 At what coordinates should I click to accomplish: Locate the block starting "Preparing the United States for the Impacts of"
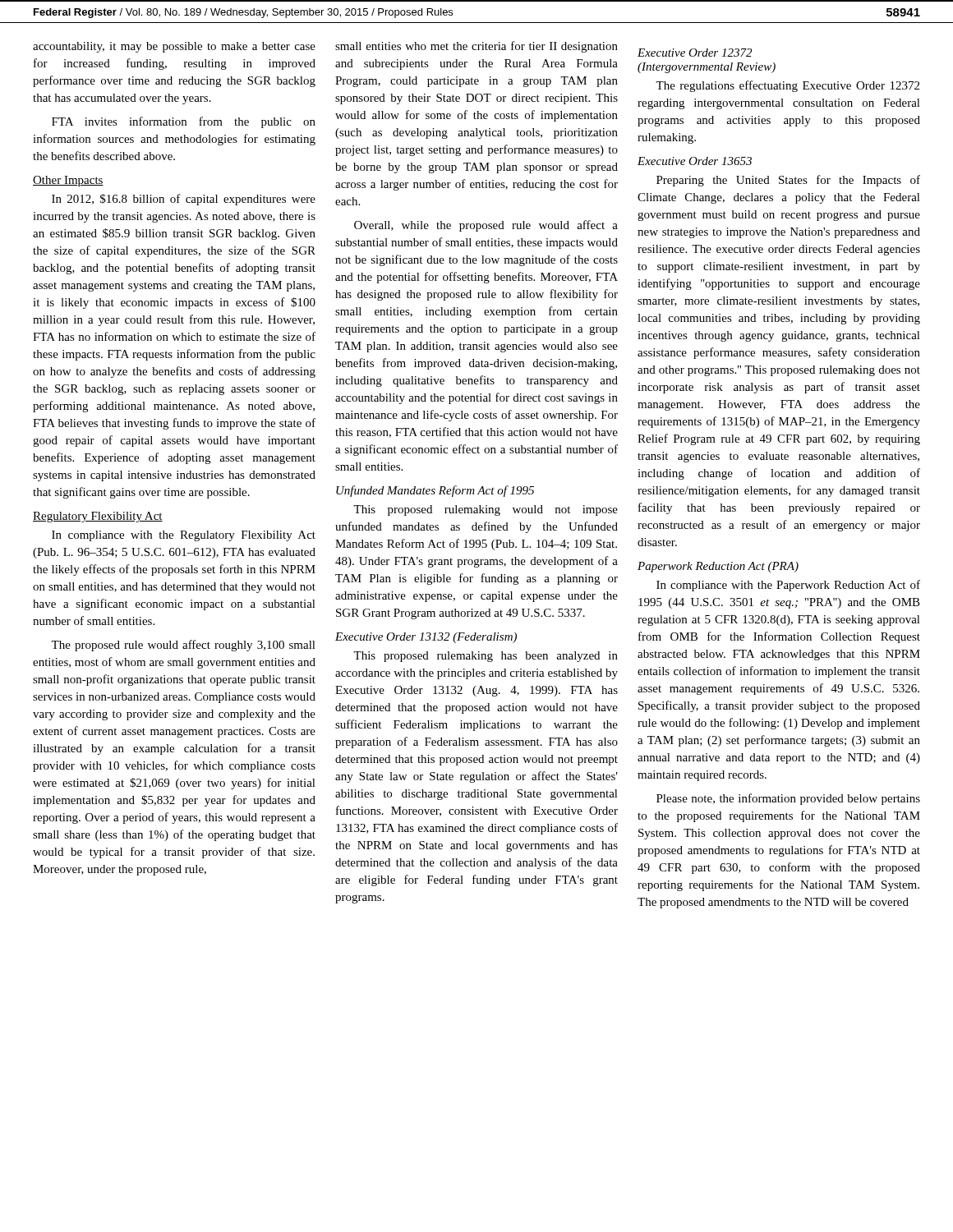[779, 361]
